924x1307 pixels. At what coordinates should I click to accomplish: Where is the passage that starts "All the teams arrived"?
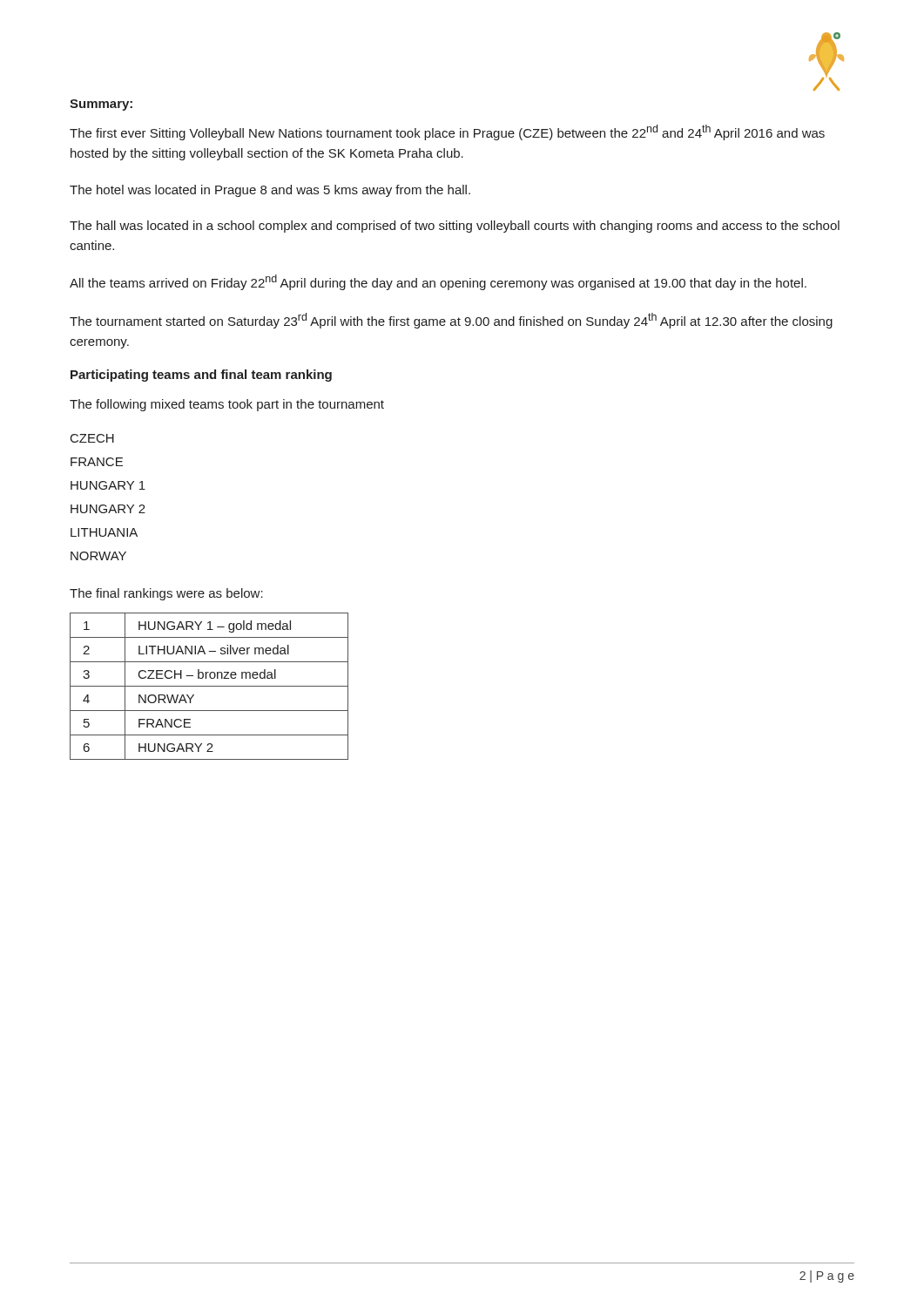(x=438, y=282)
